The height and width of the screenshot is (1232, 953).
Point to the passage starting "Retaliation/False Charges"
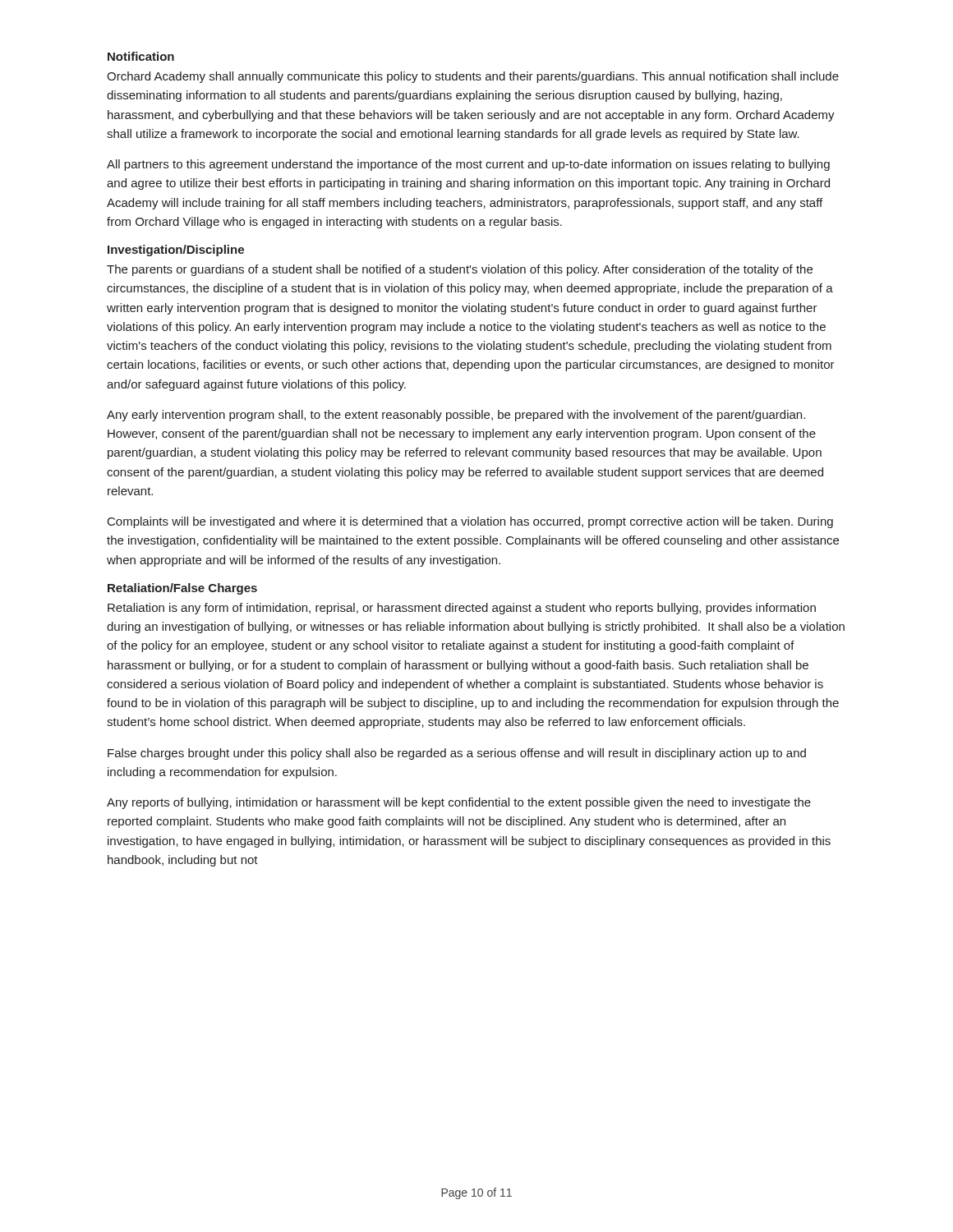(x=182, y=587)
